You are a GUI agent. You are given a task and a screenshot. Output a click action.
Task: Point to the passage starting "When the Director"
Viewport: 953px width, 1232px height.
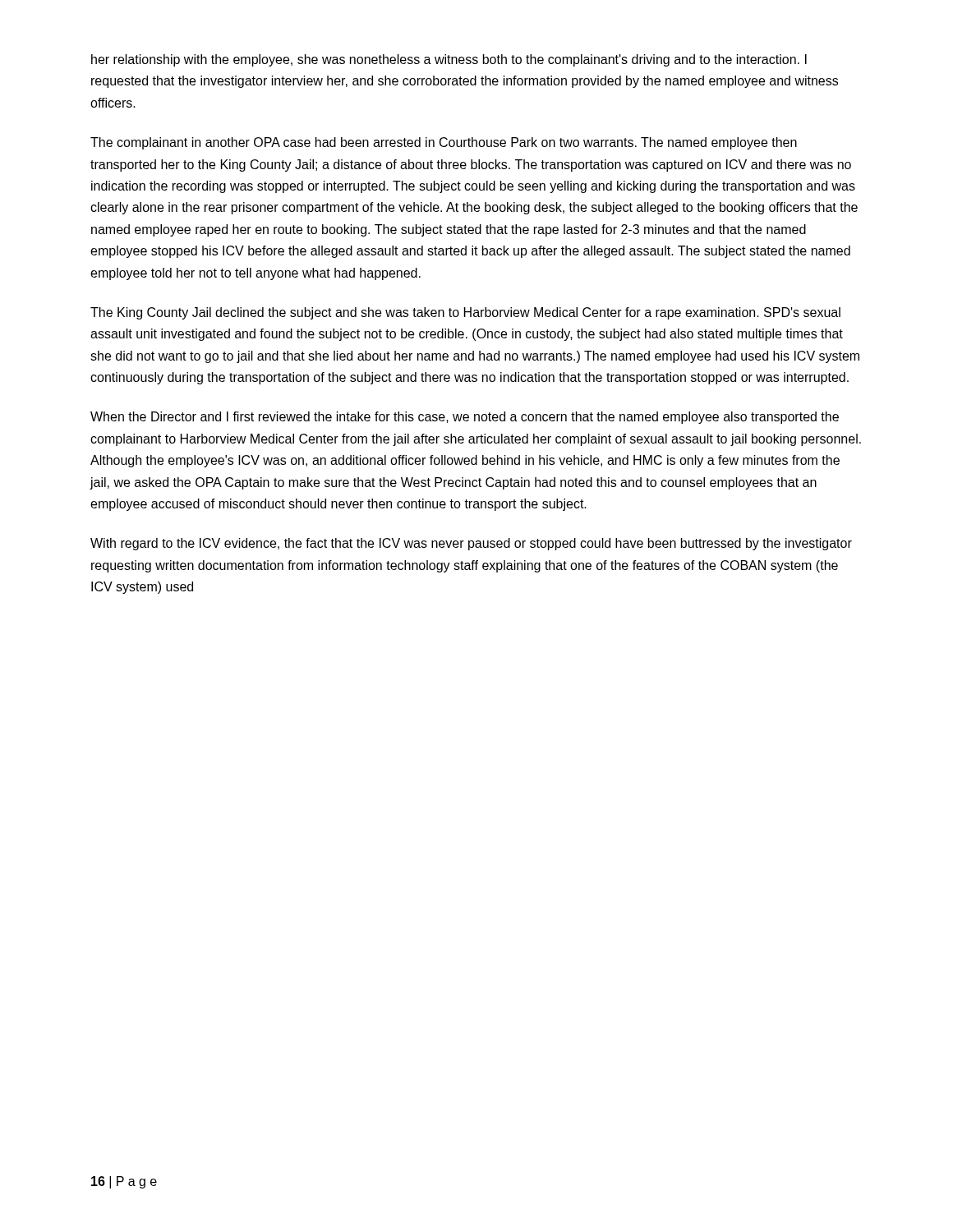tap(476, 461)
